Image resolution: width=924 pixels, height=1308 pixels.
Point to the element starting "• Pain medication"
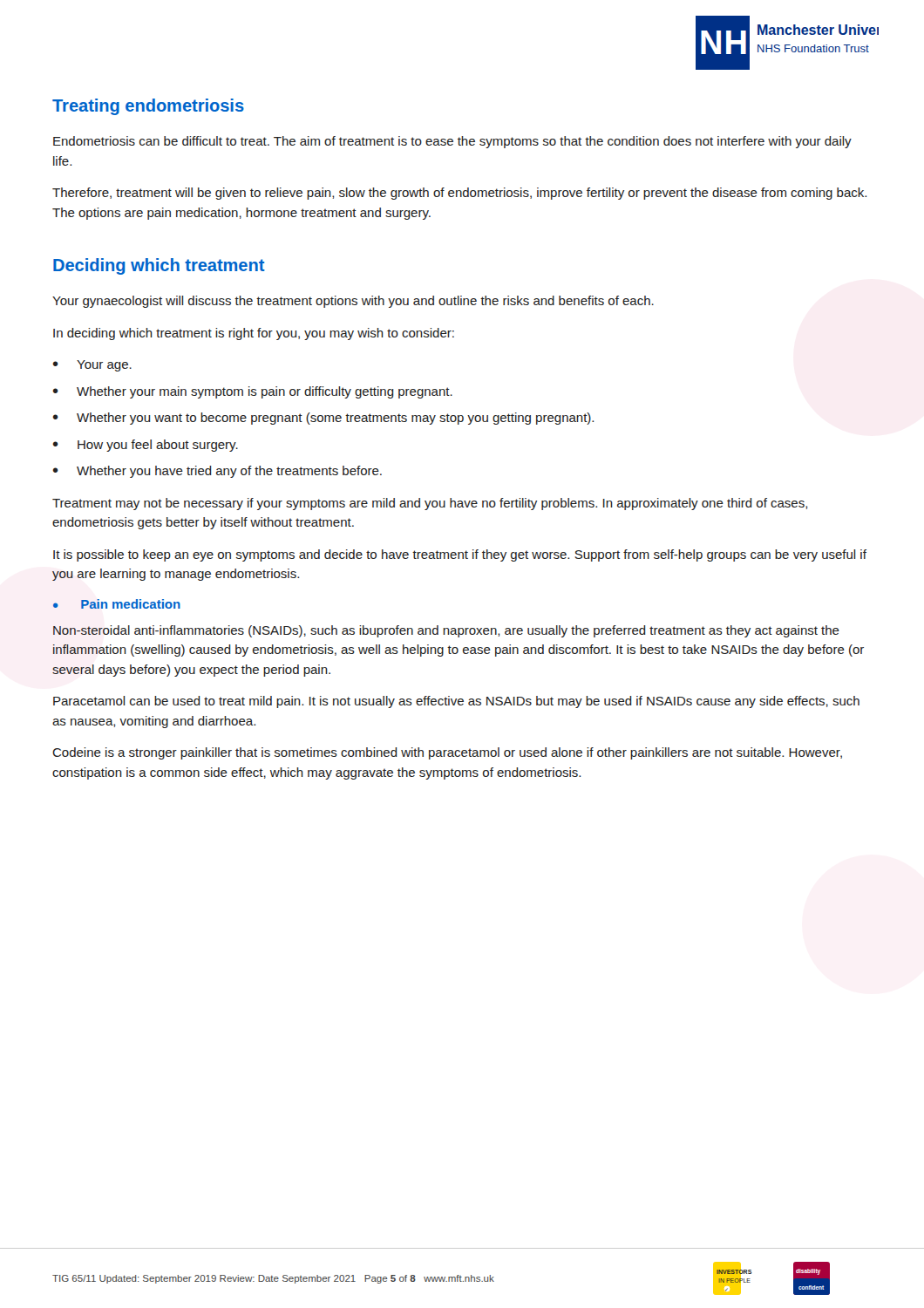click(x=116, y=606)
